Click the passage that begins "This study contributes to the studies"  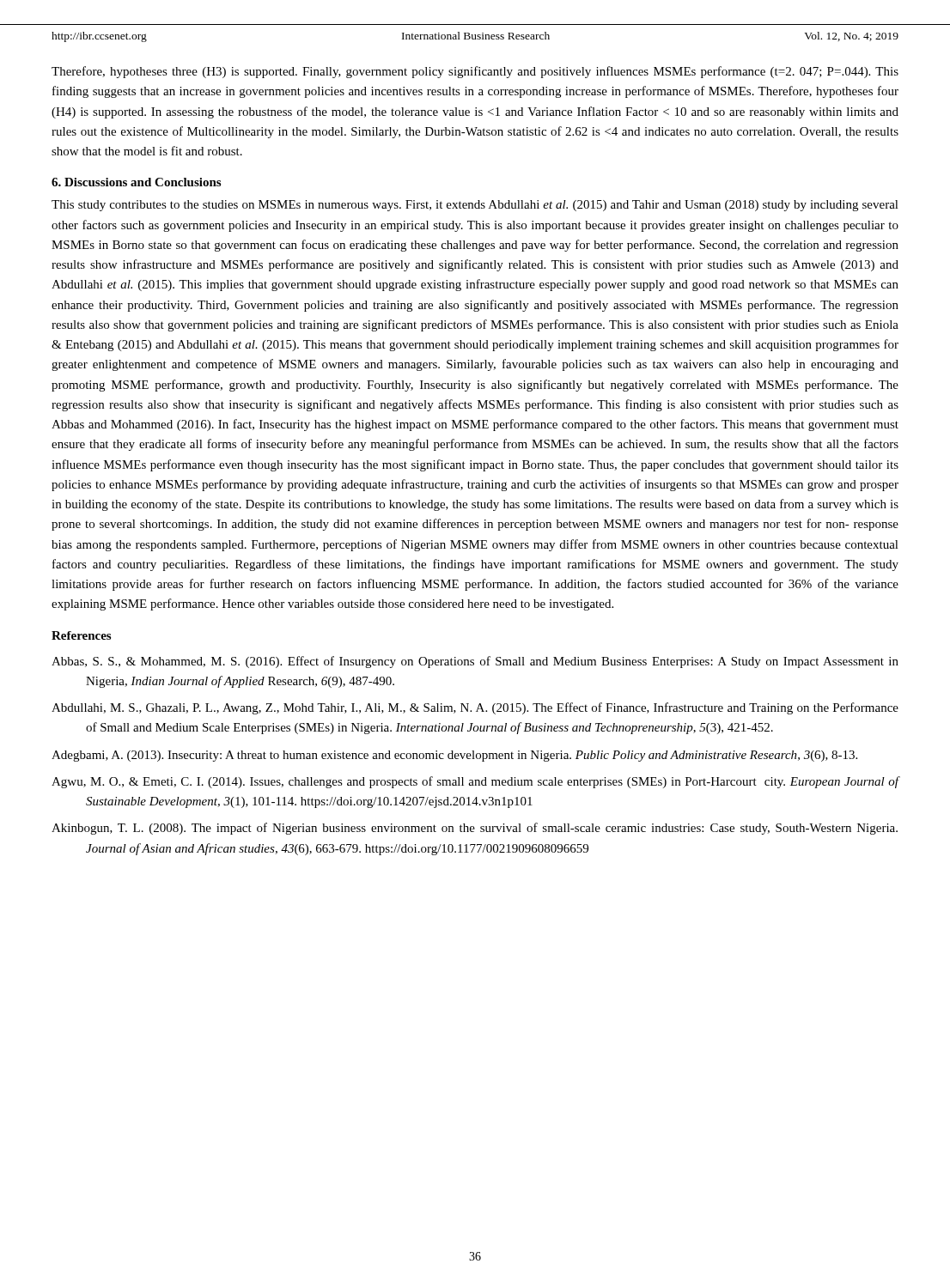475,404
